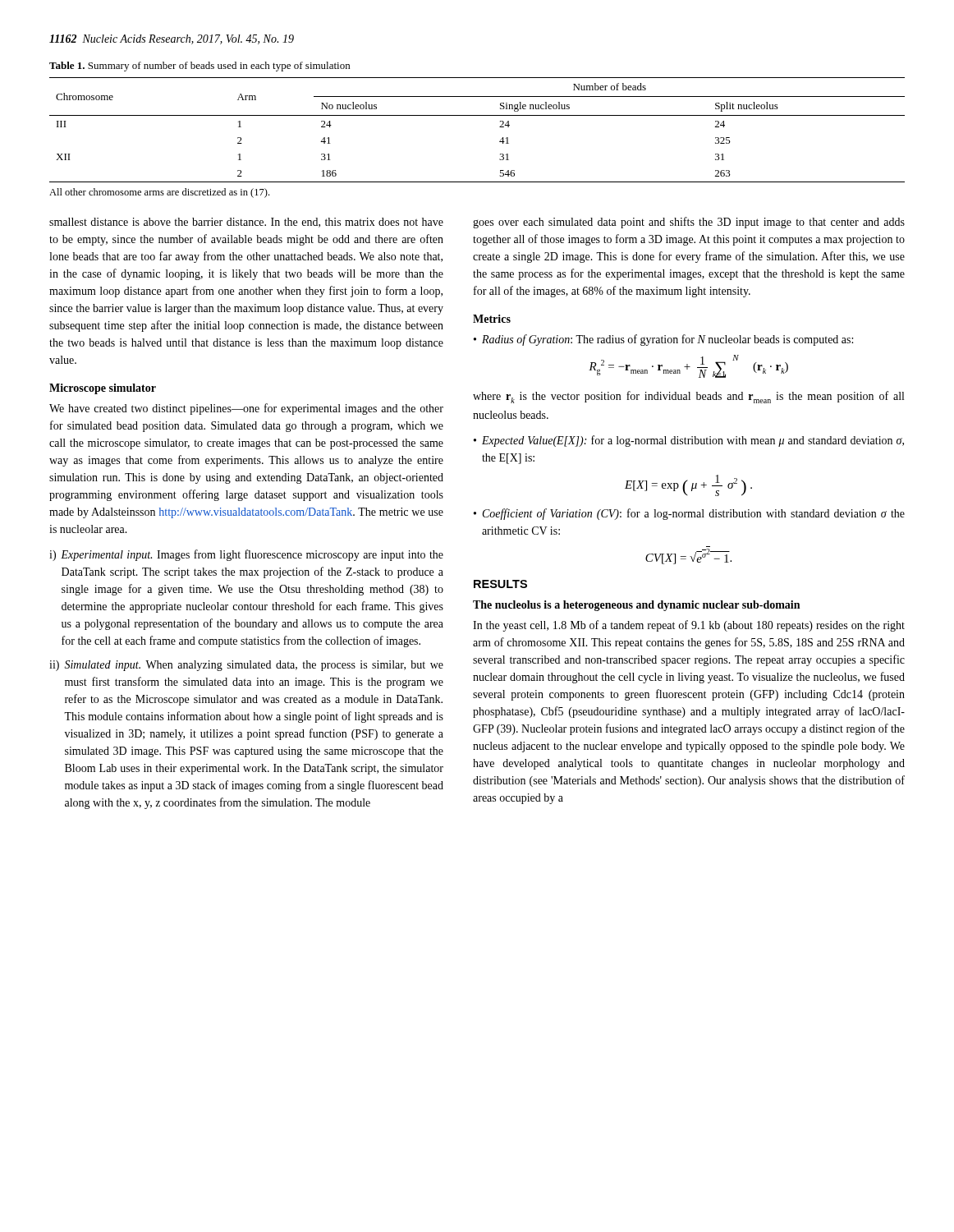
Task: Select the table that reads "No nucleolus"
Action: click(477, 130)
